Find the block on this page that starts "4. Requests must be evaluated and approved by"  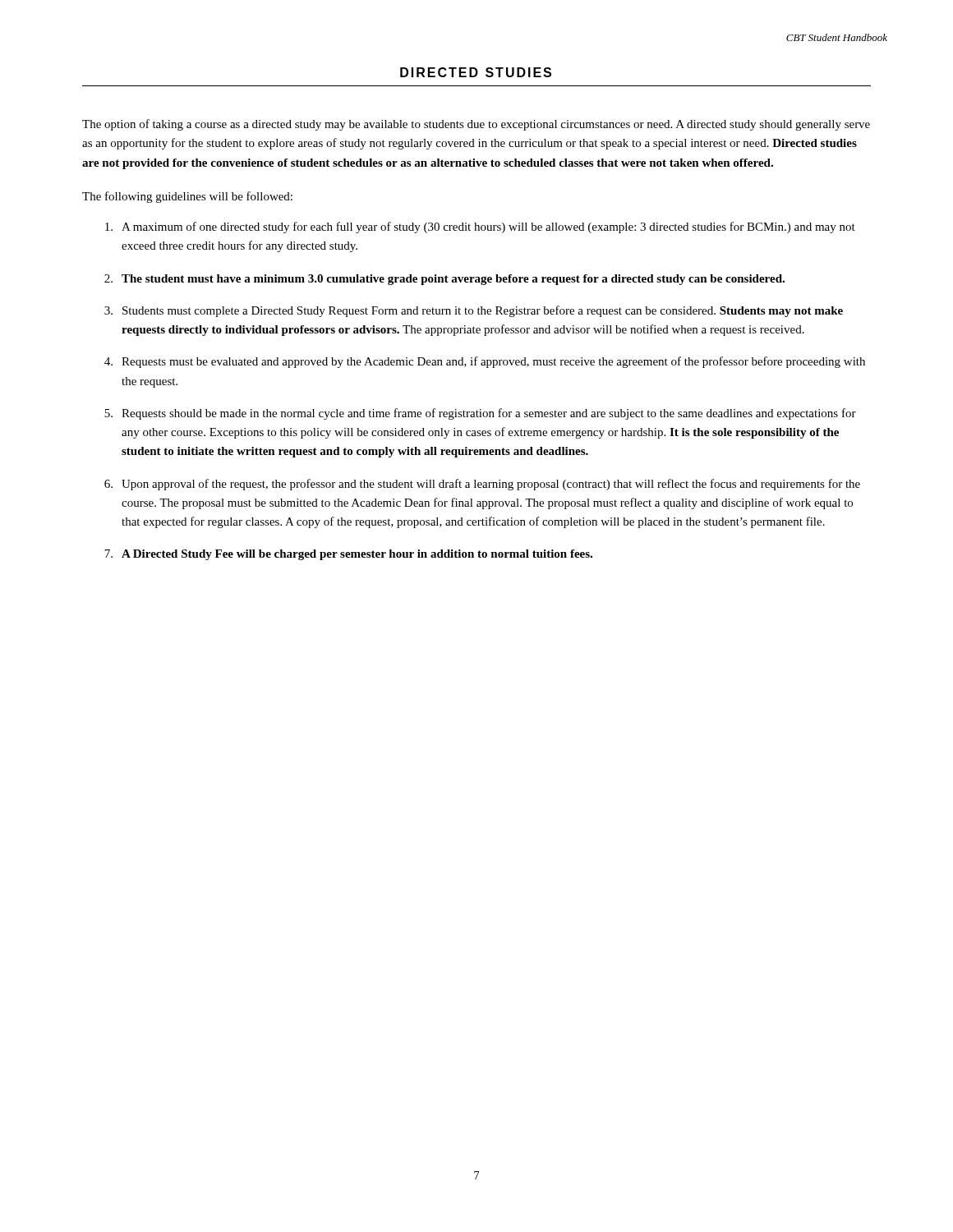476,372
